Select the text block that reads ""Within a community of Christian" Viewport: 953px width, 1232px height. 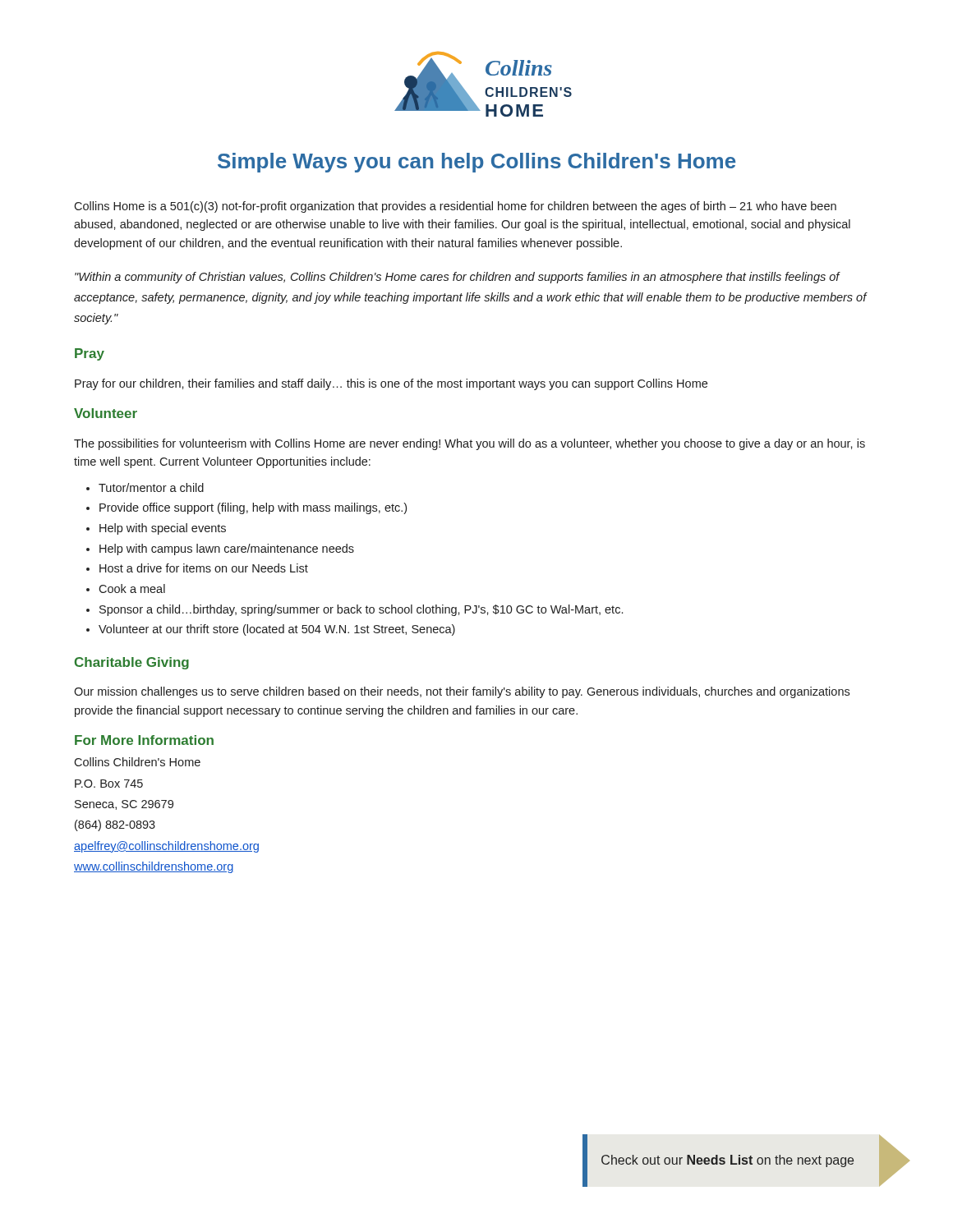pyautogui.click(x=476, y=298)
